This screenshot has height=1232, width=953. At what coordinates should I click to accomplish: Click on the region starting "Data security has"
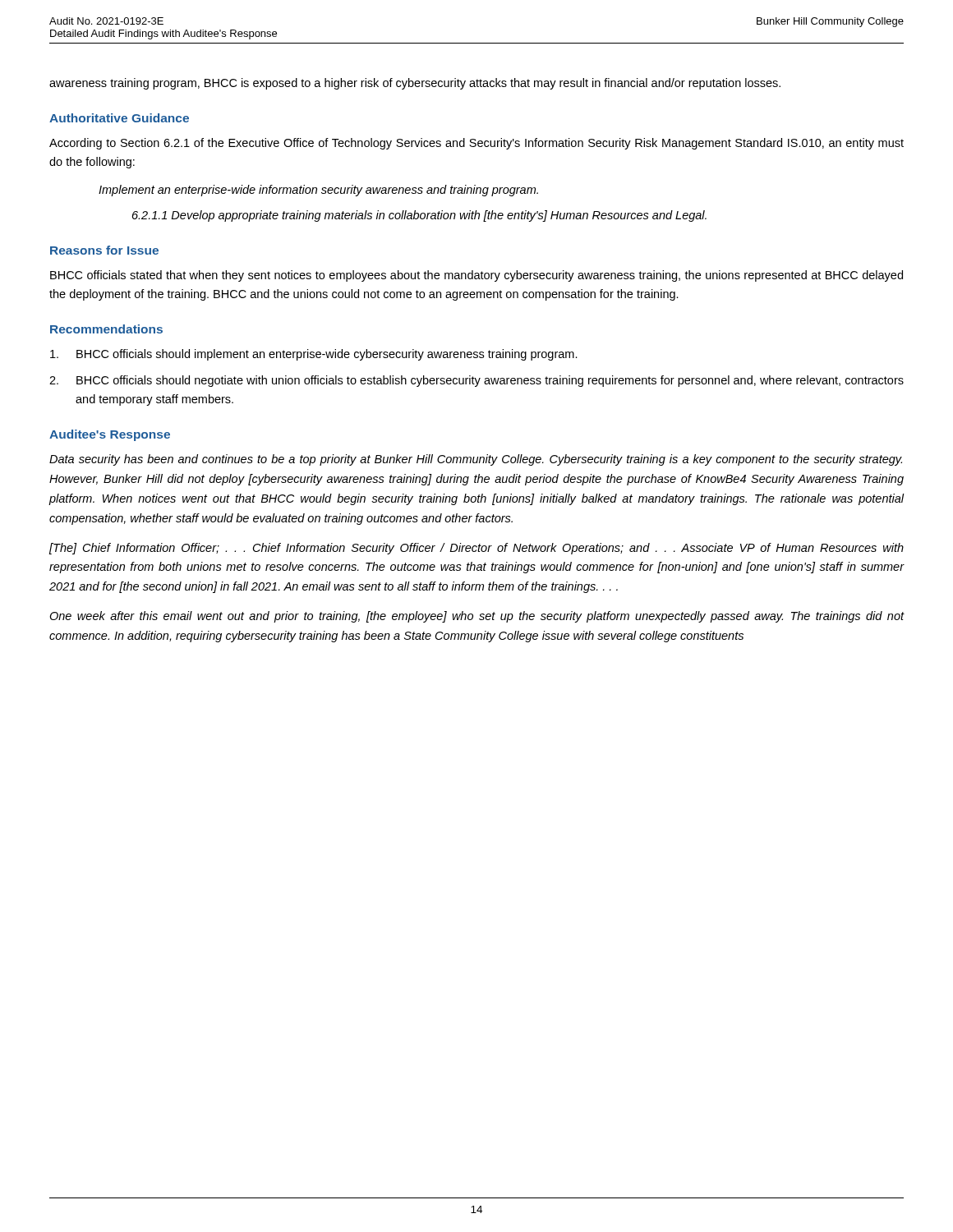coord(476,488)
